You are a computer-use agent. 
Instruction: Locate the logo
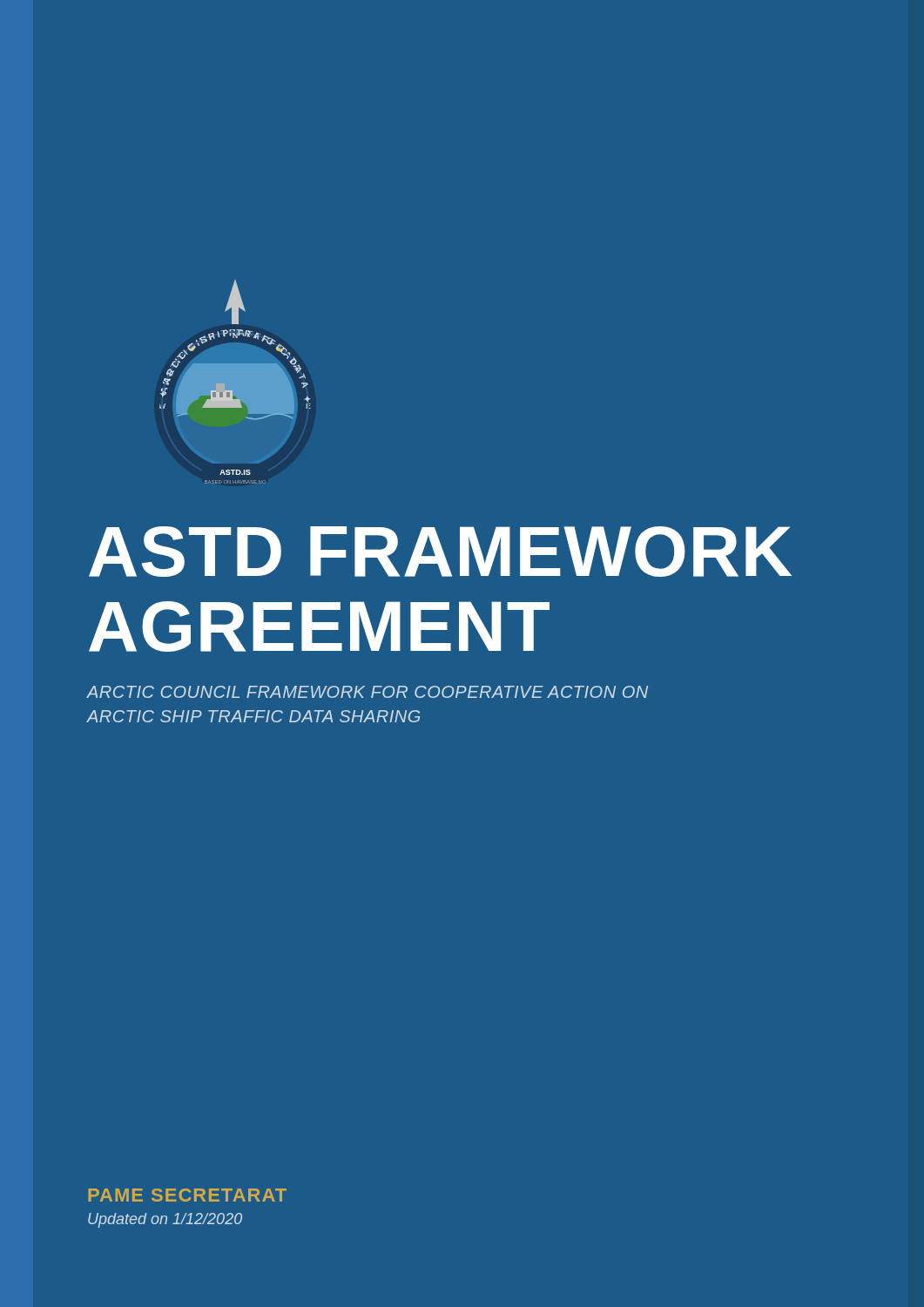[235, 375]
